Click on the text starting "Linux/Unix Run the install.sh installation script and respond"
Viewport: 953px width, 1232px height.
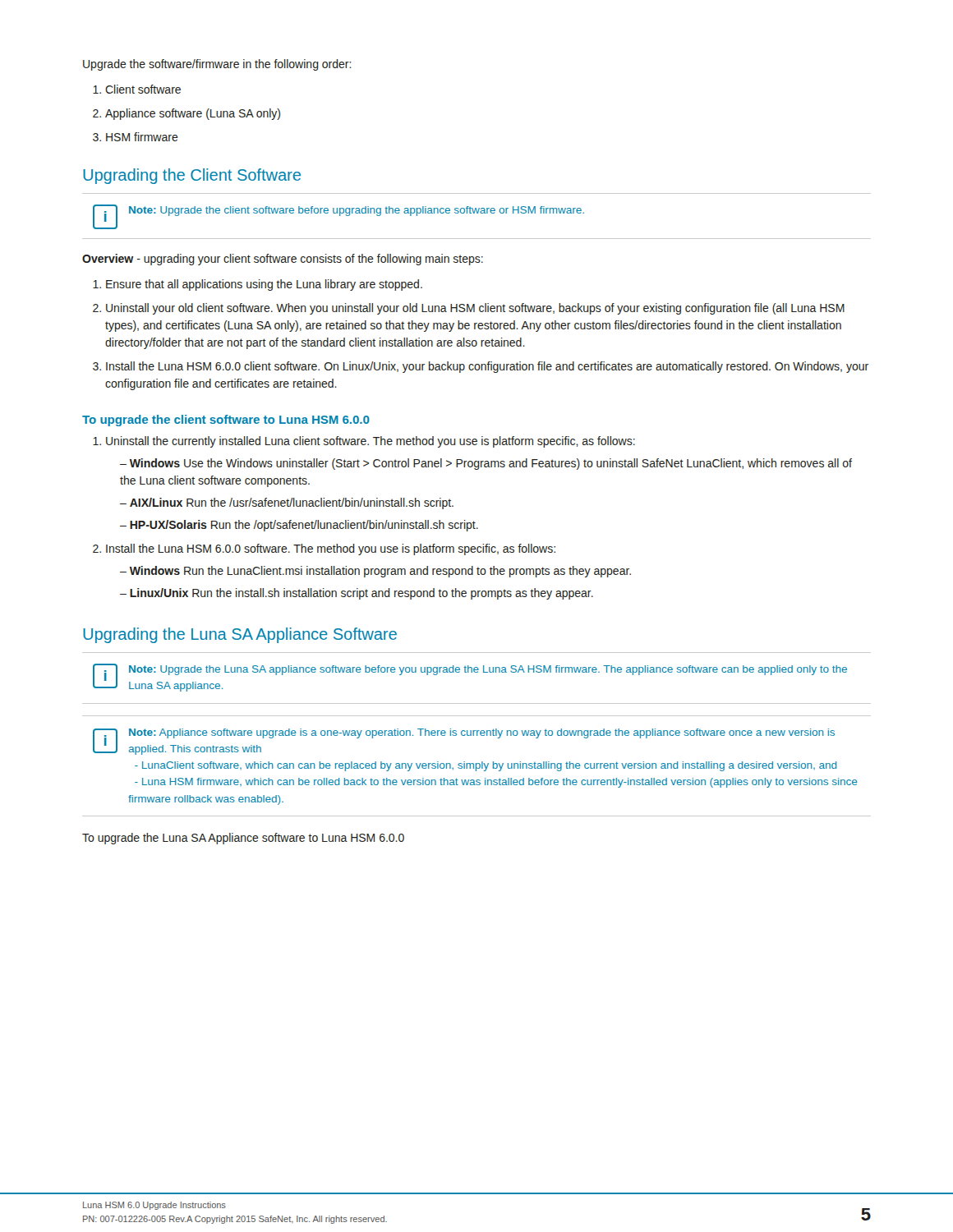(362, 593)
